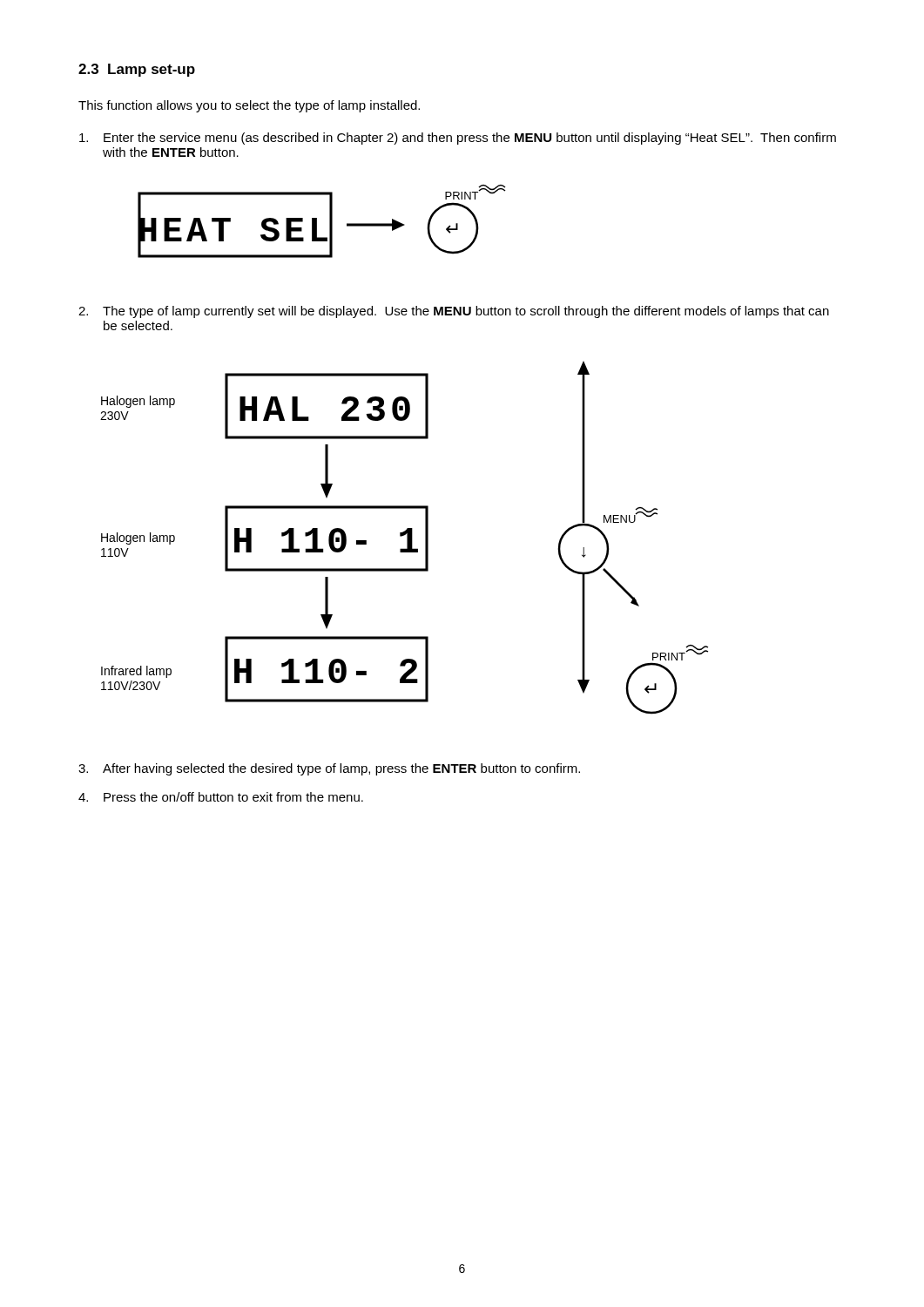Find the text block containing "This function allows you to select"

tap(250, 105)
